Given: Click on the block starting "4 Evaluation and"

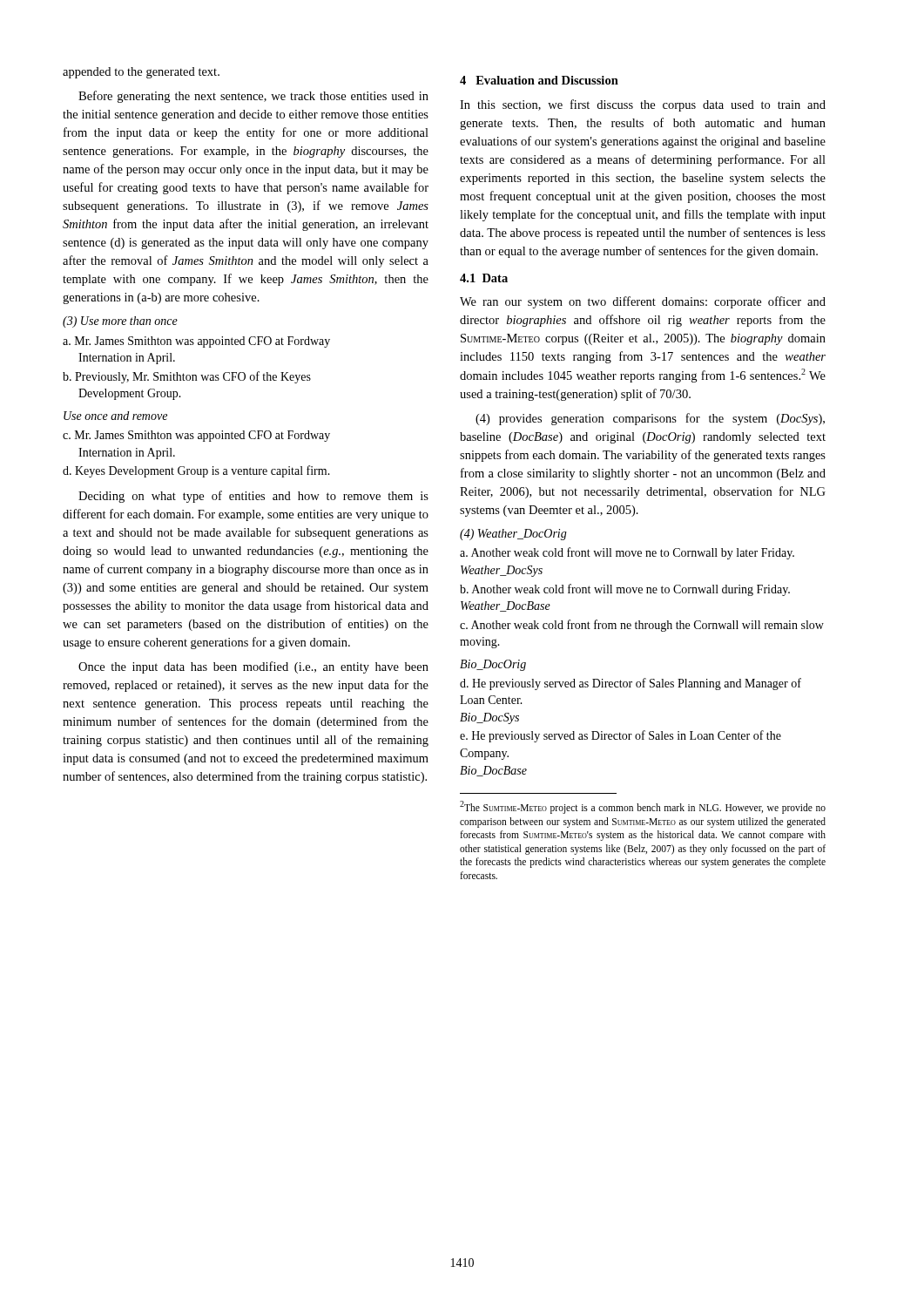Looking at the screenshot, I should [x=539, y=80].
